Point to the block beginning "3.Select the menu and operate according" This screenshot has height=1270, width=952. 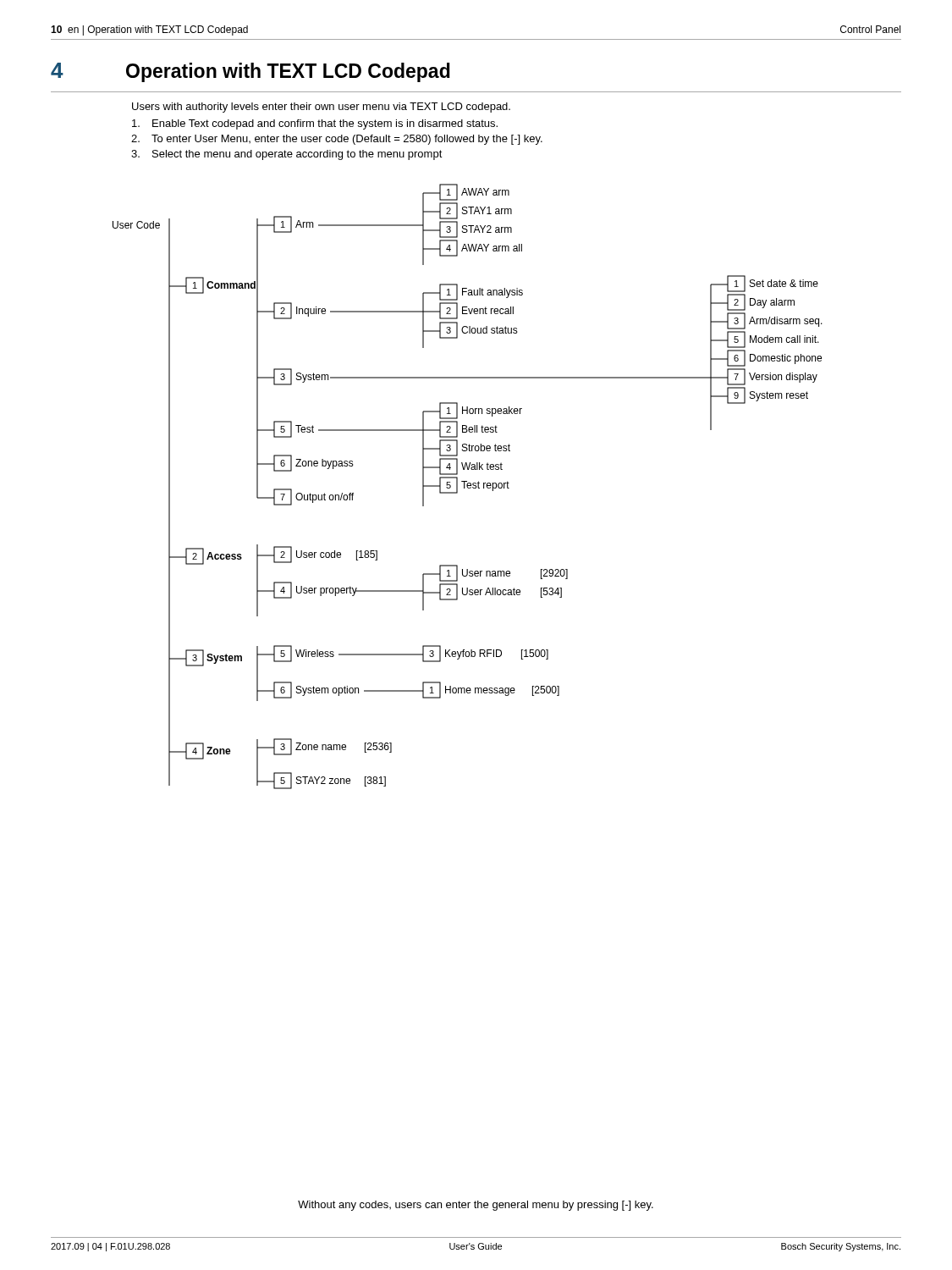coord(287,154)
